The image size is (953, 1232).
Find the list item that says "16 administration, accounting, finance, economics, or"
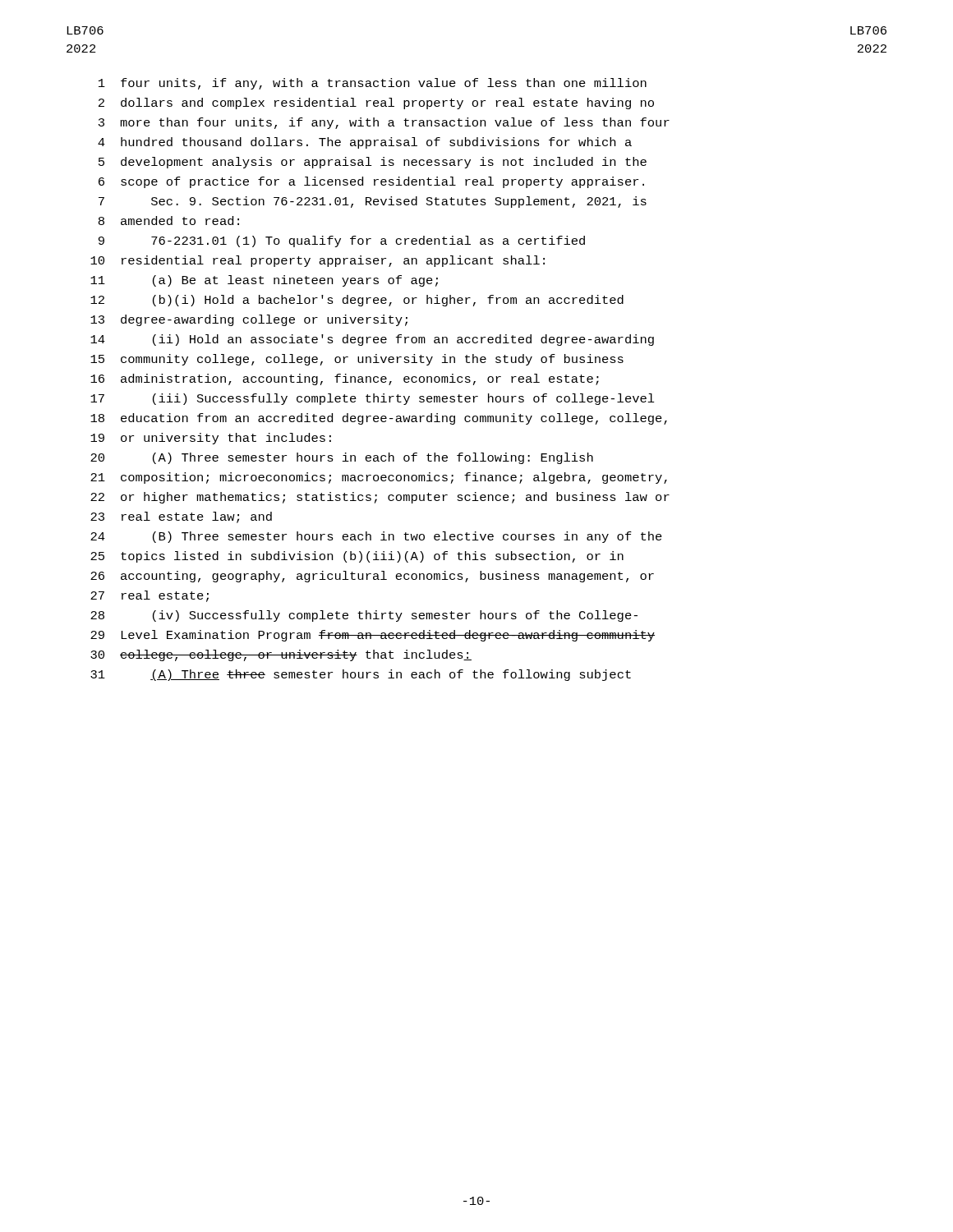tap(476, 380)
